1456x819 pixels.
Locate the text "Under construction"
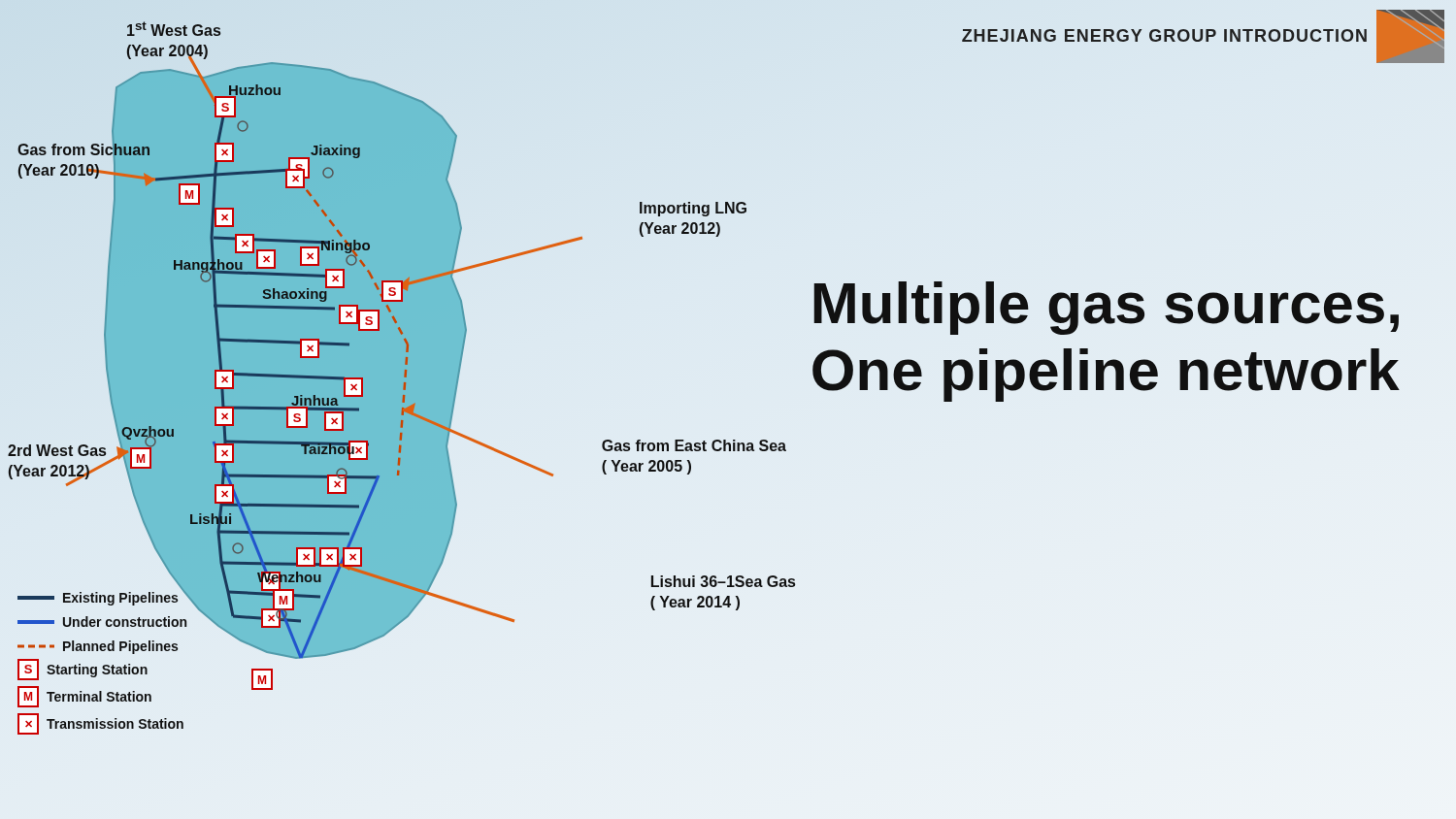click(103, 622)
